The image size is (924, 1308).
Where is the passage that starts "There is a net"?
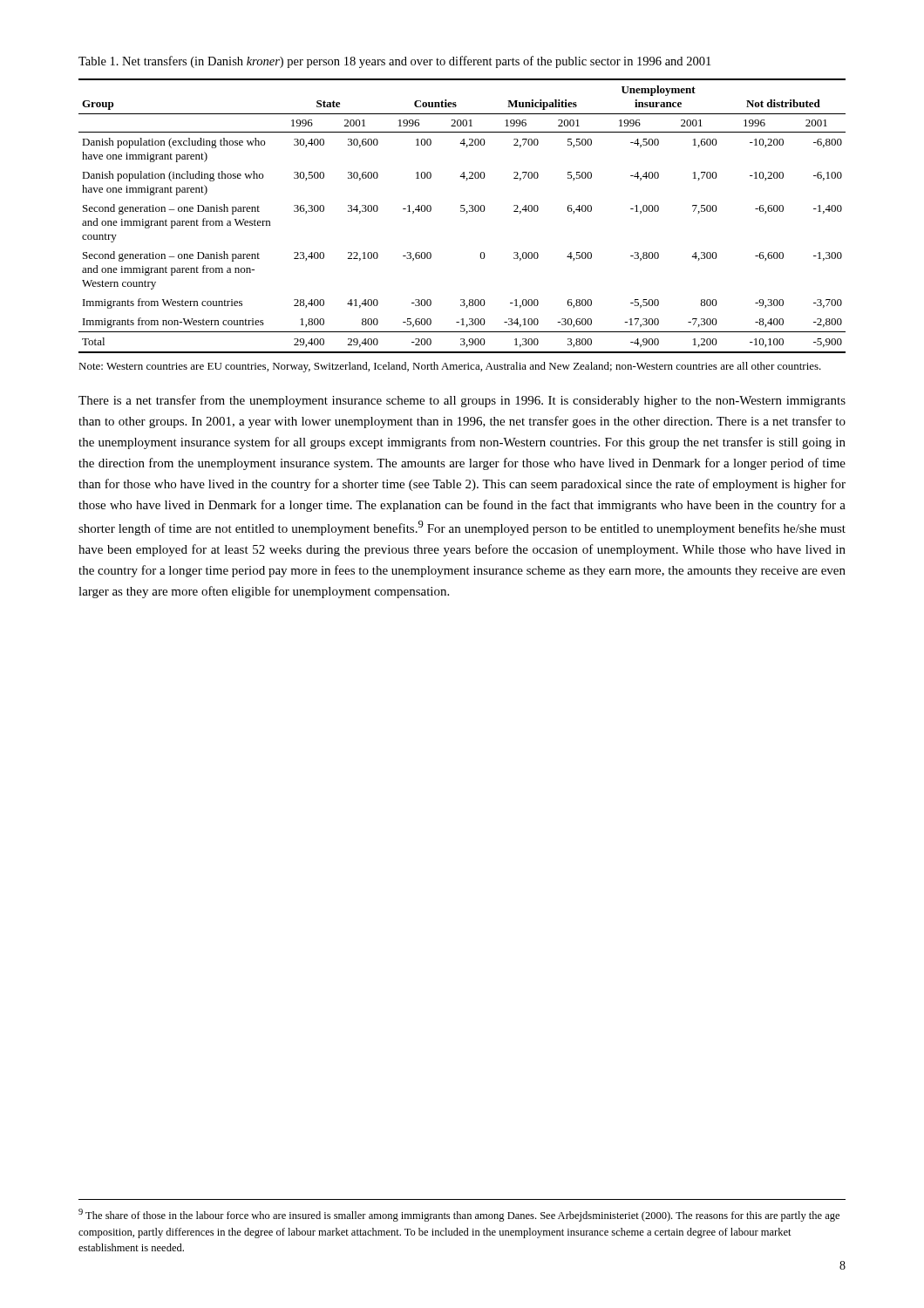click(462, 496)
